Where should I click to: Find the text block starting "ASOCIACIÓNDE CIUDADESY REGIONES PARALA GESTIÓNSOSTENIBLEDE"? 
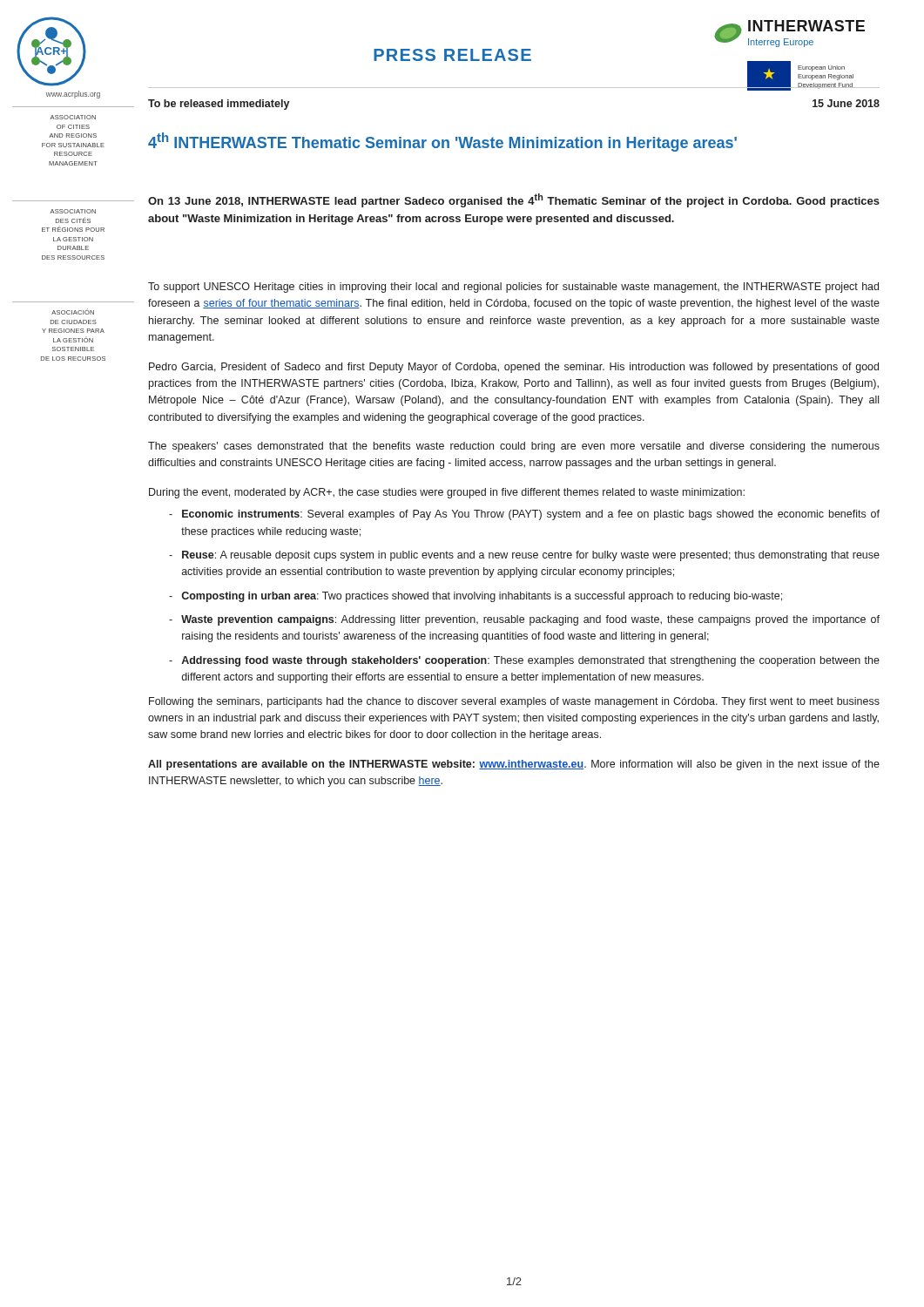73,335
